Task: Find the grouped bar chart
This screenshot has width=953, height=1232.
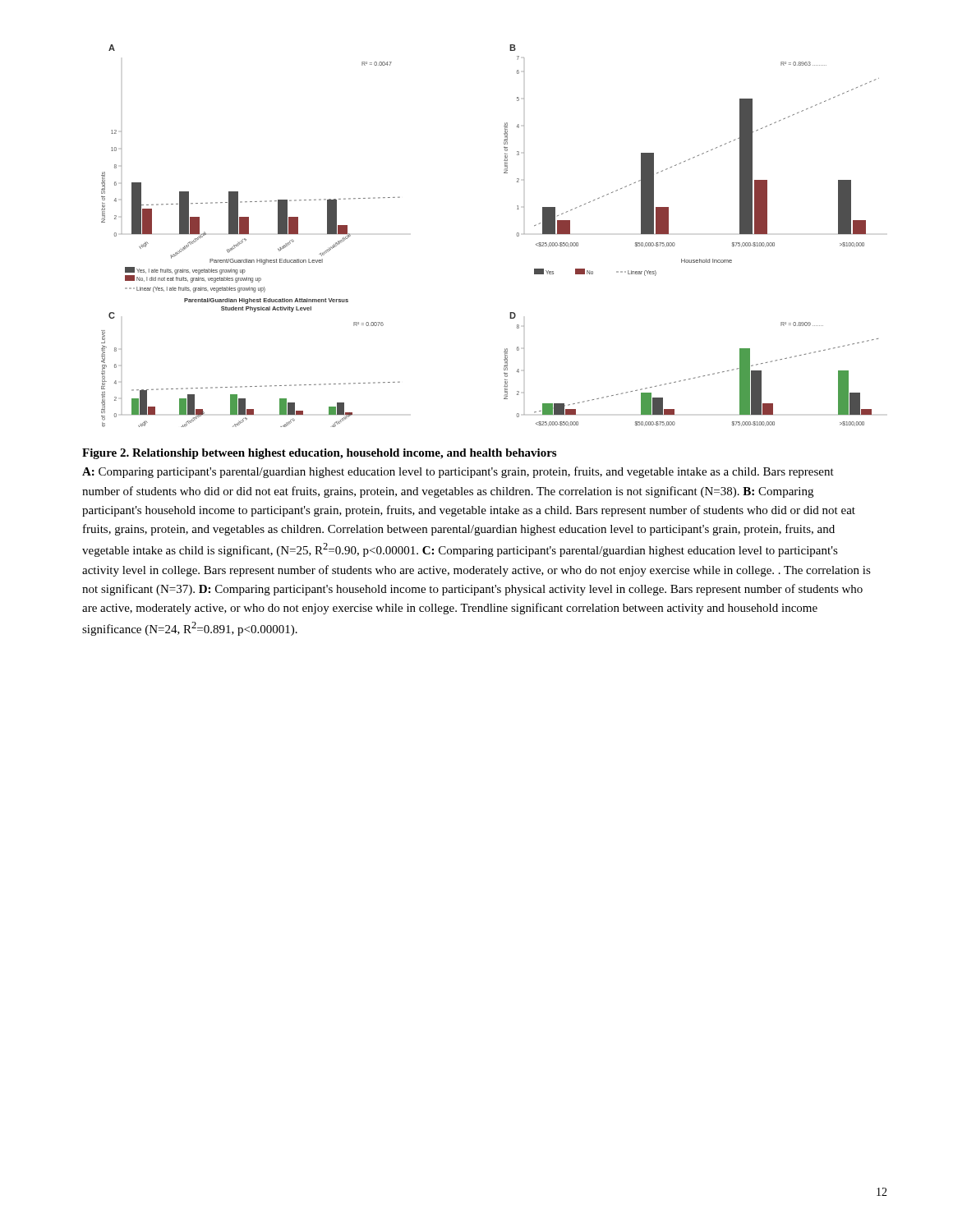Action: click(x=476, y=230)
